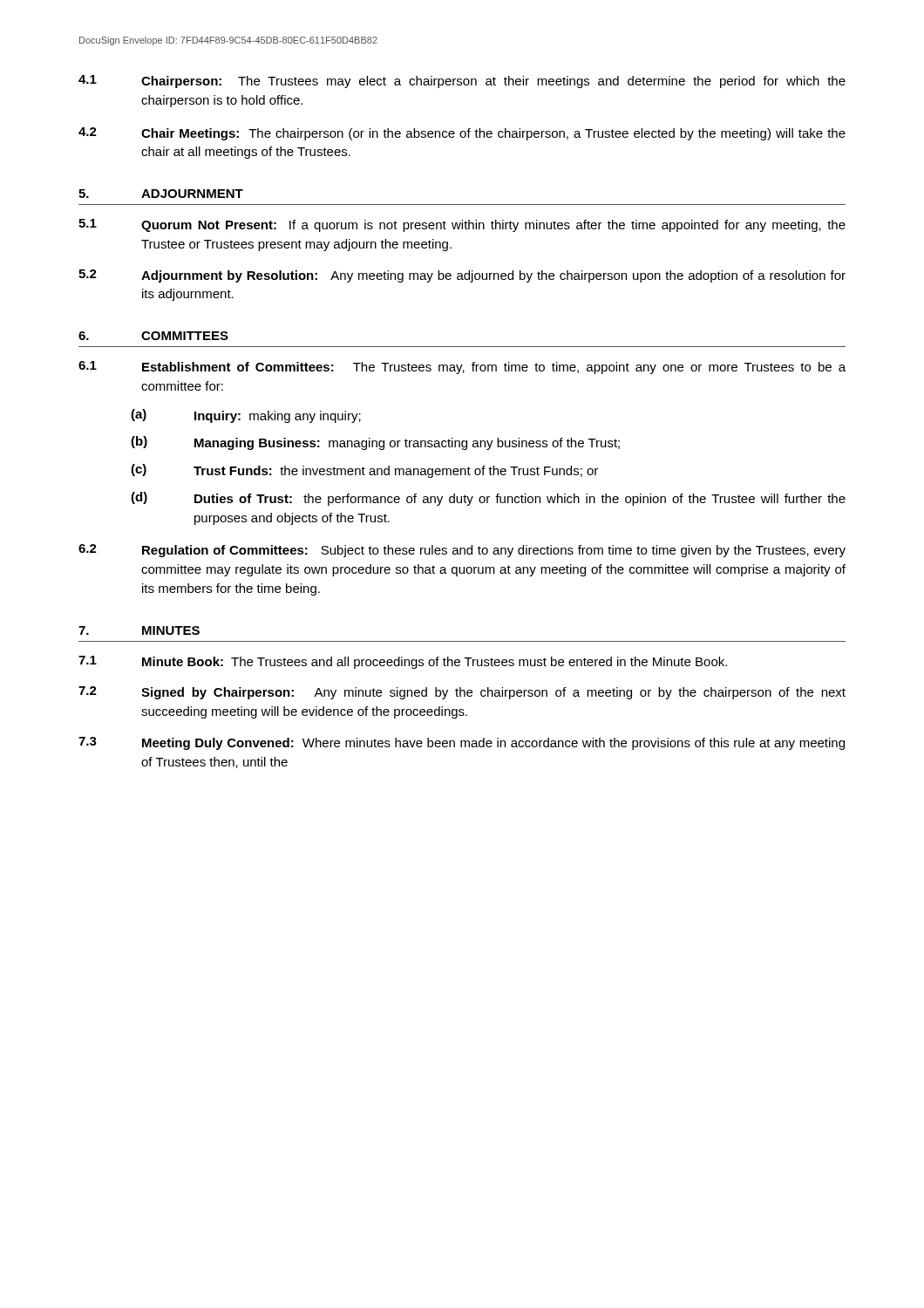Image resolution: width=924 pixels, height=1308 pixels.
Task: Point to the text block starting "(b) Managing Business: managing or"
Action: point(488,443)
